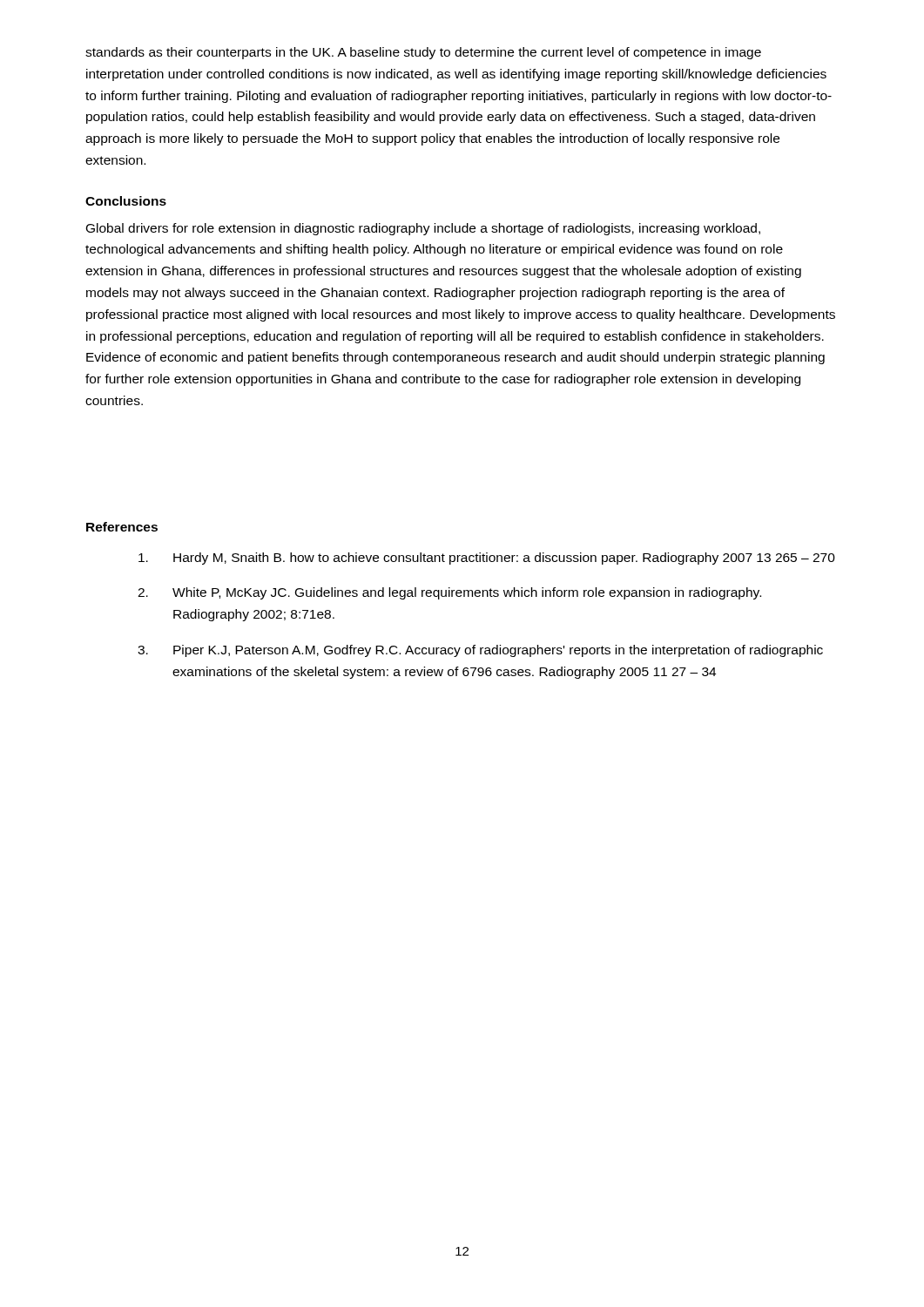The width and height of the screenshot is (924, 1307).
Task: Find the passage starting "standards as their counterparts in the UK. A"
Action: [x=462, y=107]
